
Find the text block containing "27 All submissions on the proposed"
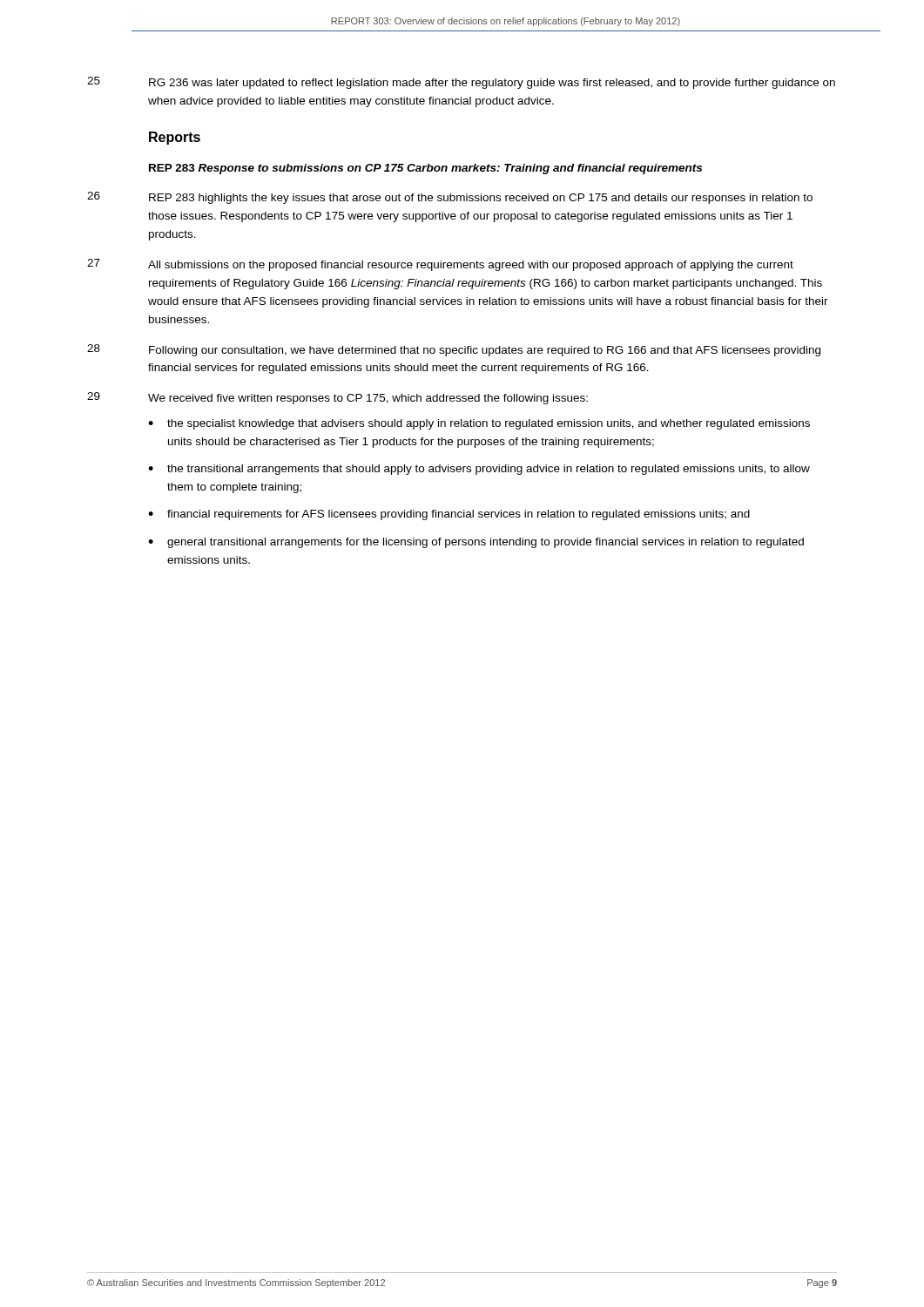pos(462,293)
